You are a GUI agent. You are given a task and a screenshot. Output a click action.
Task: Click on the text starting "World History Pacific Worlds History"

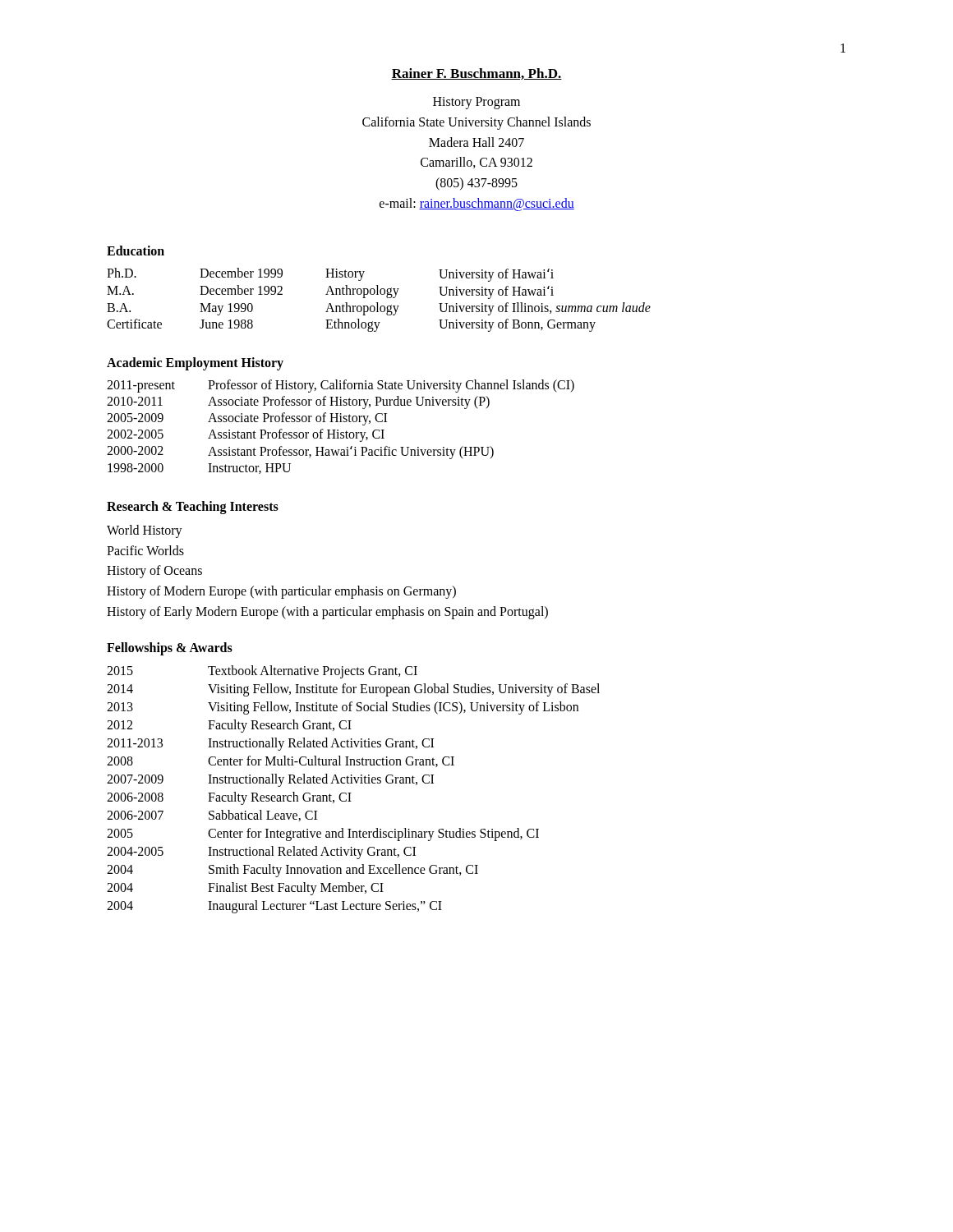(145, 531)
